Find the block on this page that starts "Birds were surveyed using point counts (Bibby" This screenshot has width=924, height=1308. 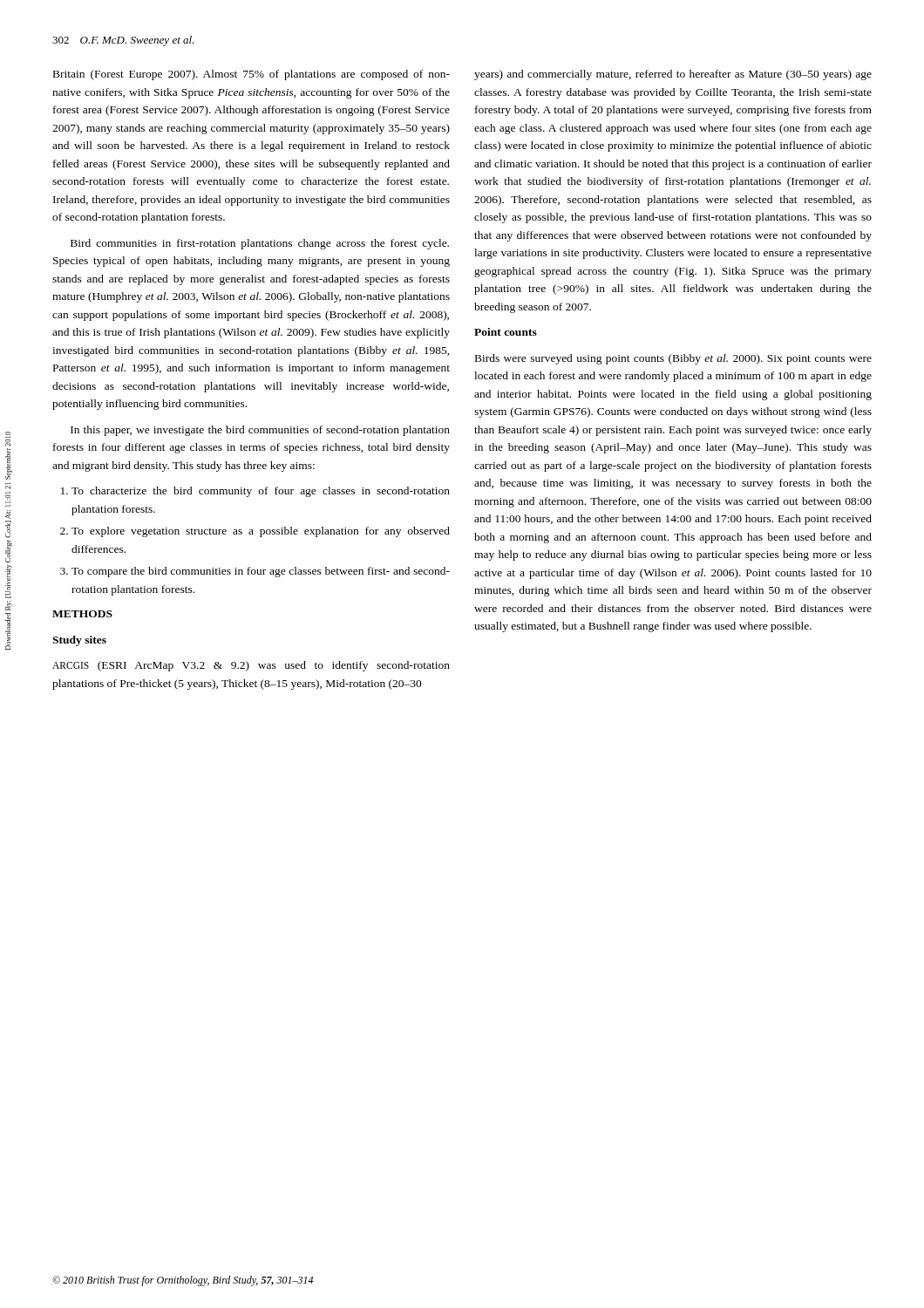(x=673, y=493)
